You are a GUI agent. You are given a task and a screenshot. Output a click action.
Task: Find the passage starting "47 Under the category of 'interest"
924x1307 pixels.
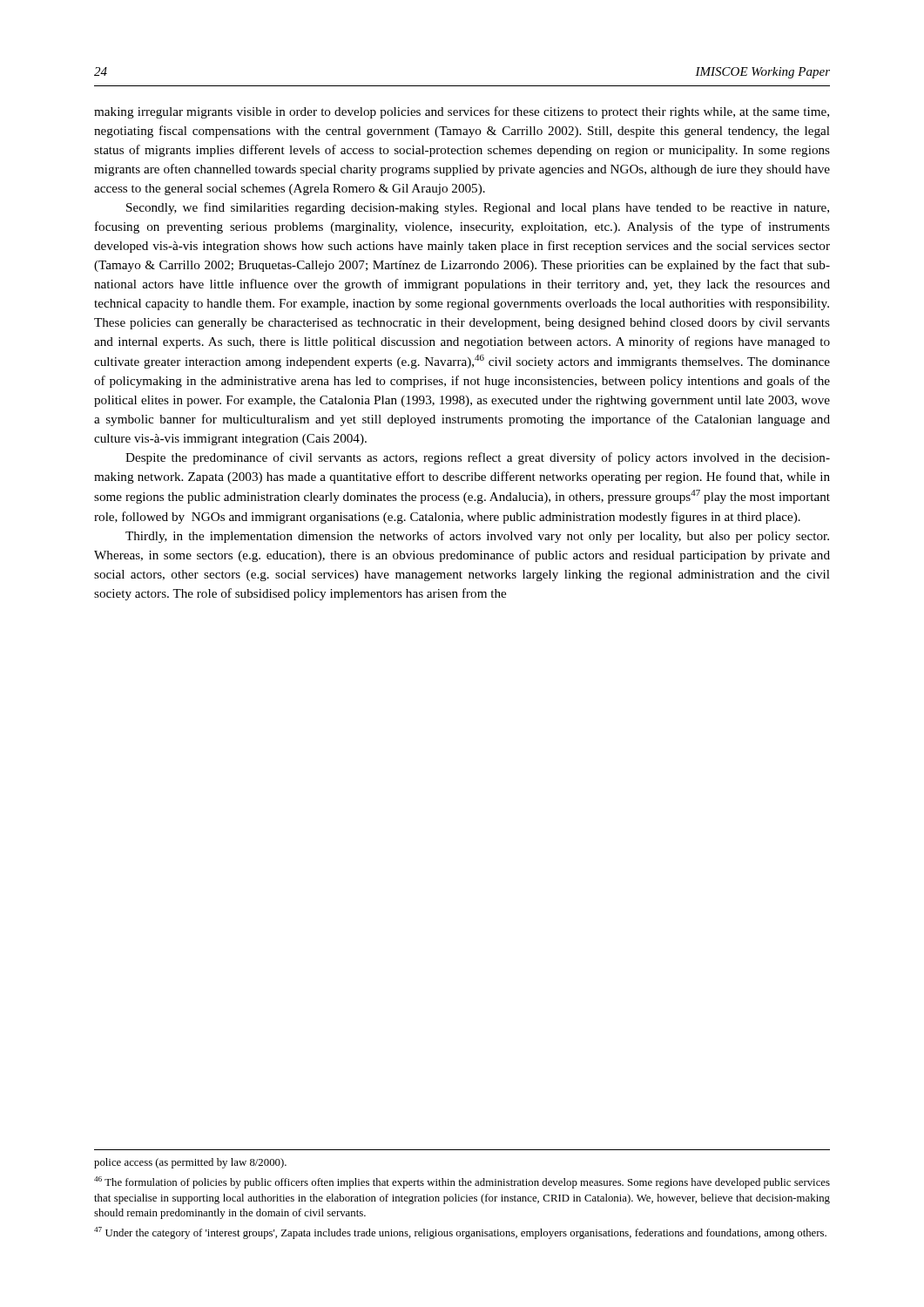[462, 1233]
